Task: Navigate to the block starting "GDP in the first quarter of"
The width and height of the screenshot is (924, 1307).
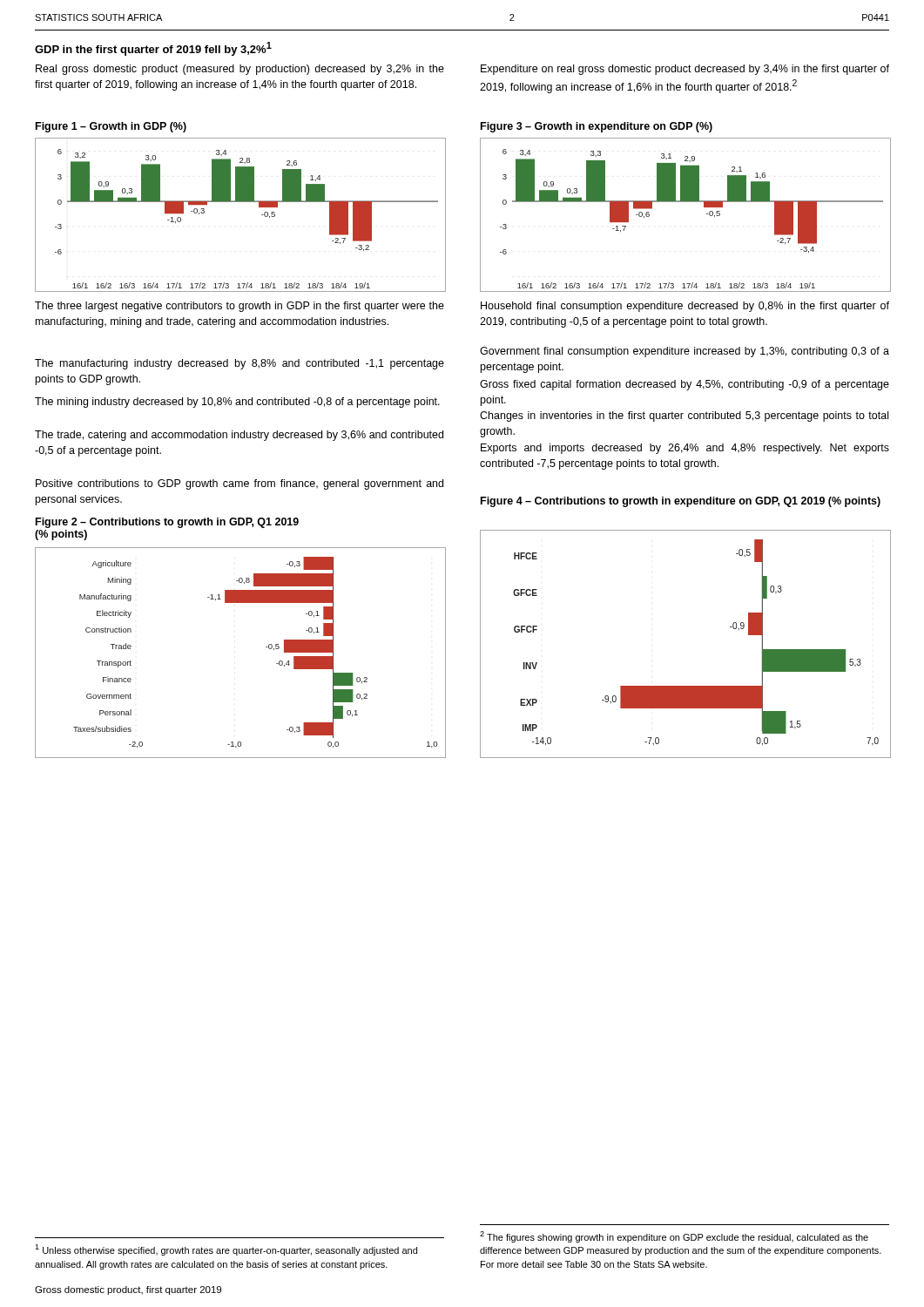Action: 153,48
